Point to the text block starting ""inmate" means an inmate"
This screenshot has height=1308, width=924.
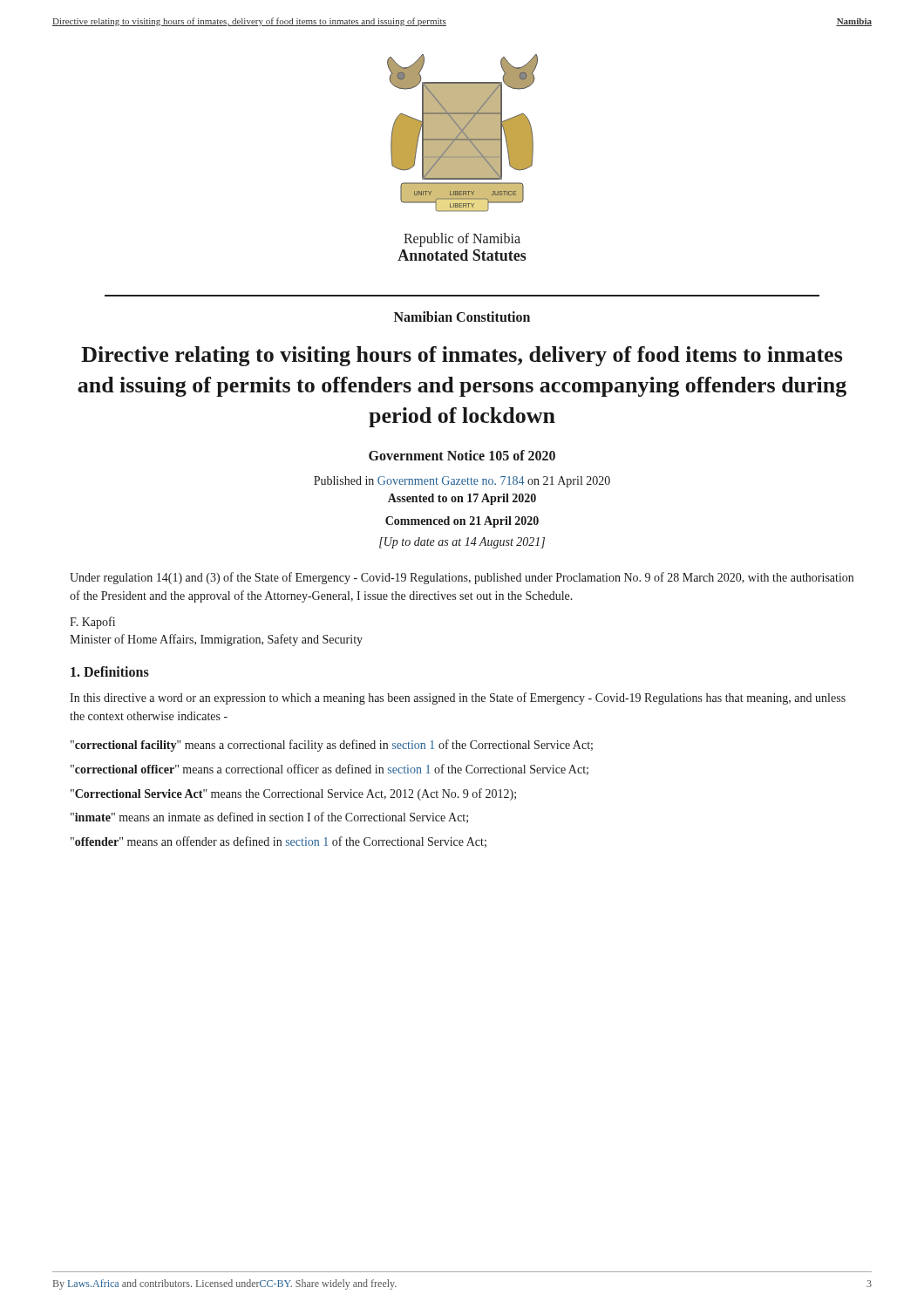(269, 818)
